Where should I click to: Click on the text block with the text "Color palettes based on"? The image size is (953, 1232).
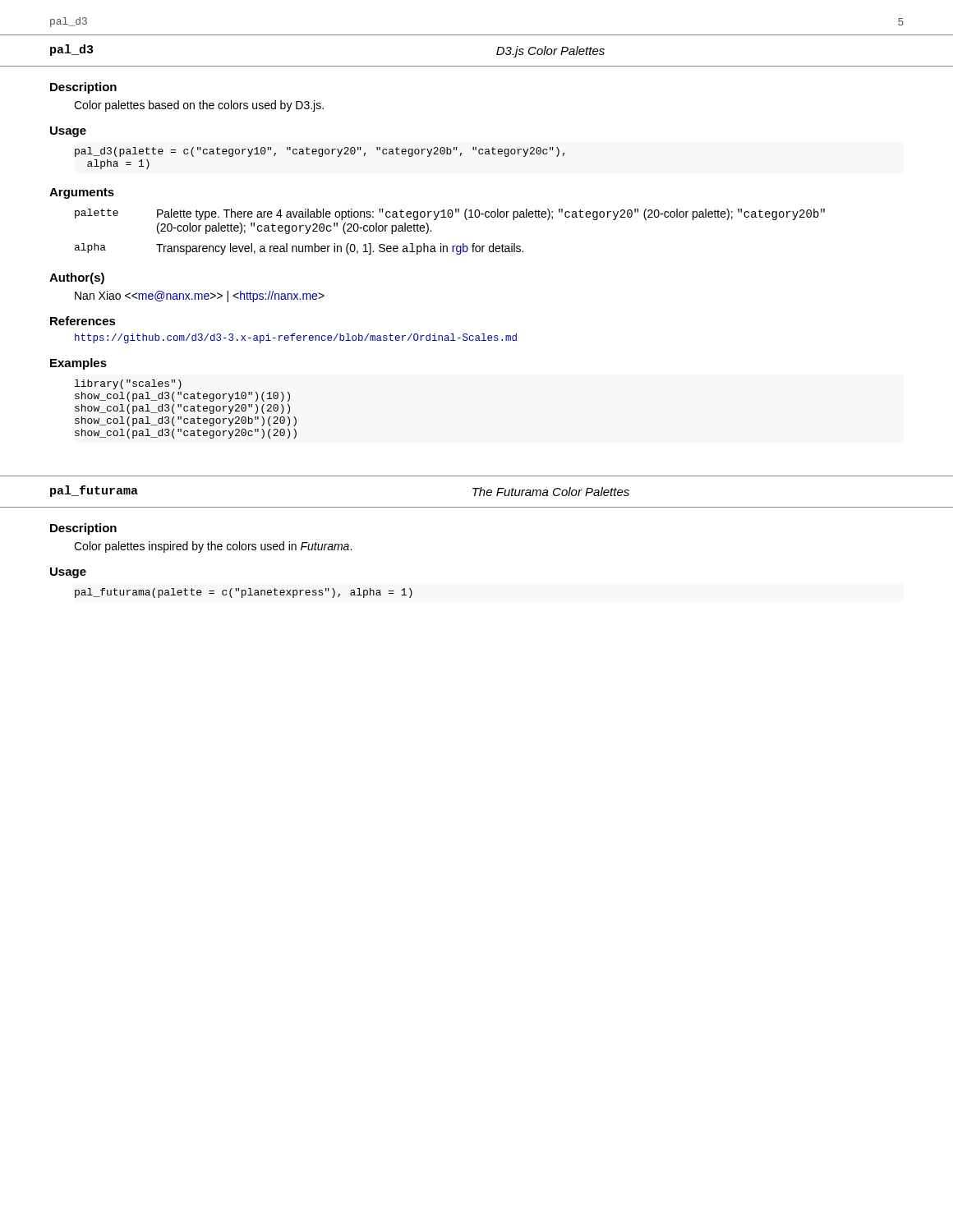tap(199, 105)
